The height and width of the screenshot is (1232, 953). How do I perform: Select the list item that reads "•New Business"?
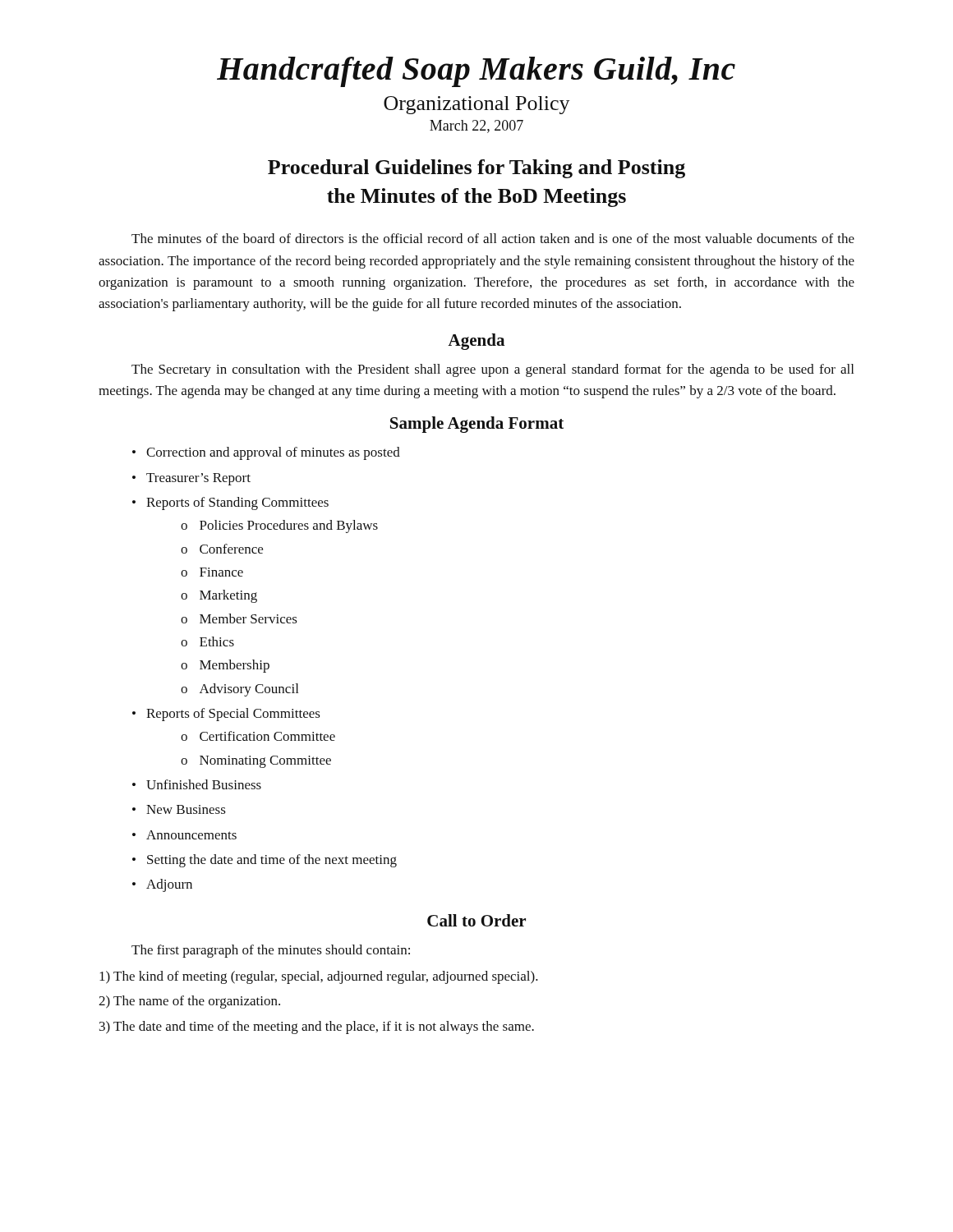179,810
